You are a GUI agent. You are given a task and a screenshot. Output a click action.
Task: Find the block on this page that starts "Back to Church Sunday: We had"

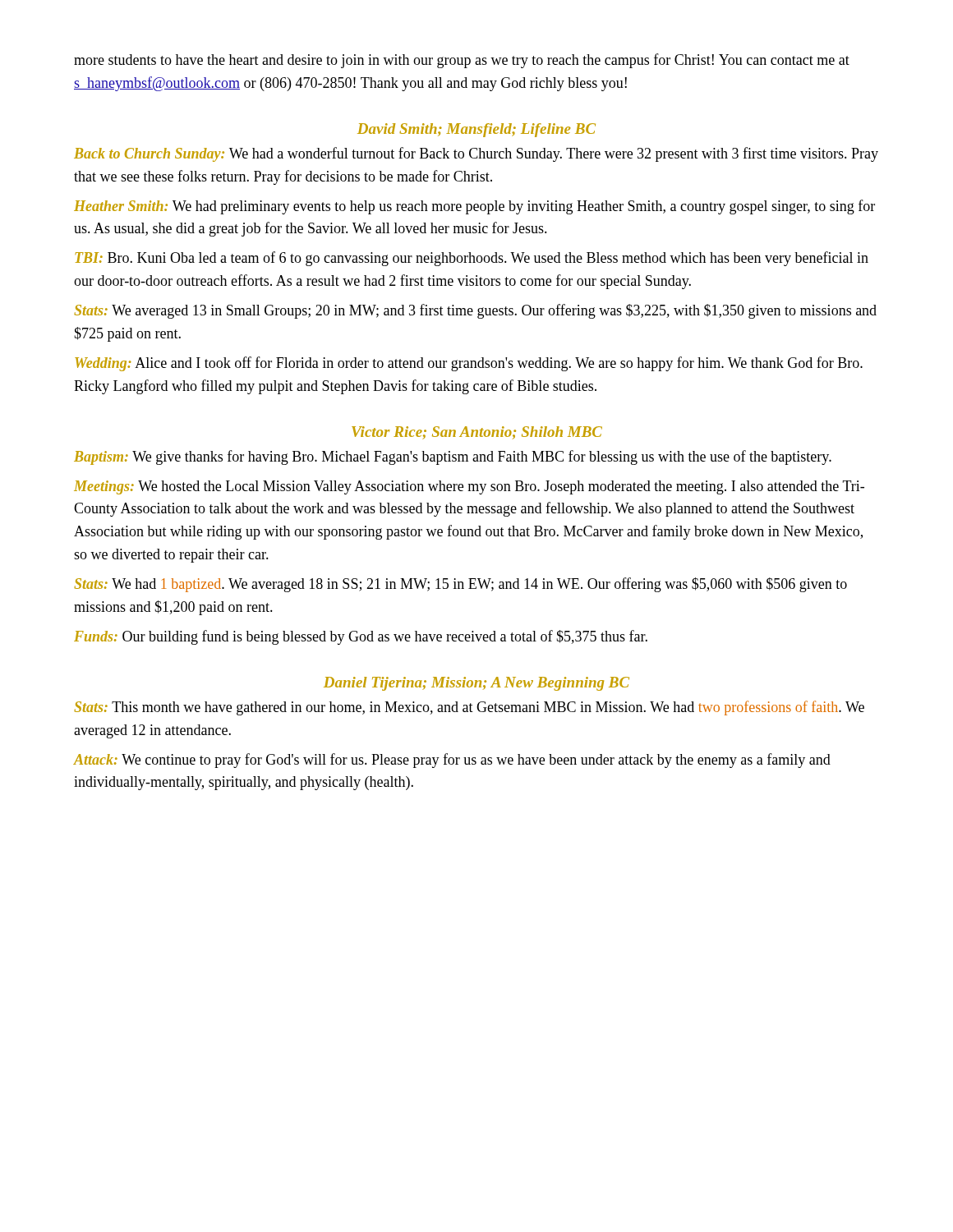pos(476,165)
